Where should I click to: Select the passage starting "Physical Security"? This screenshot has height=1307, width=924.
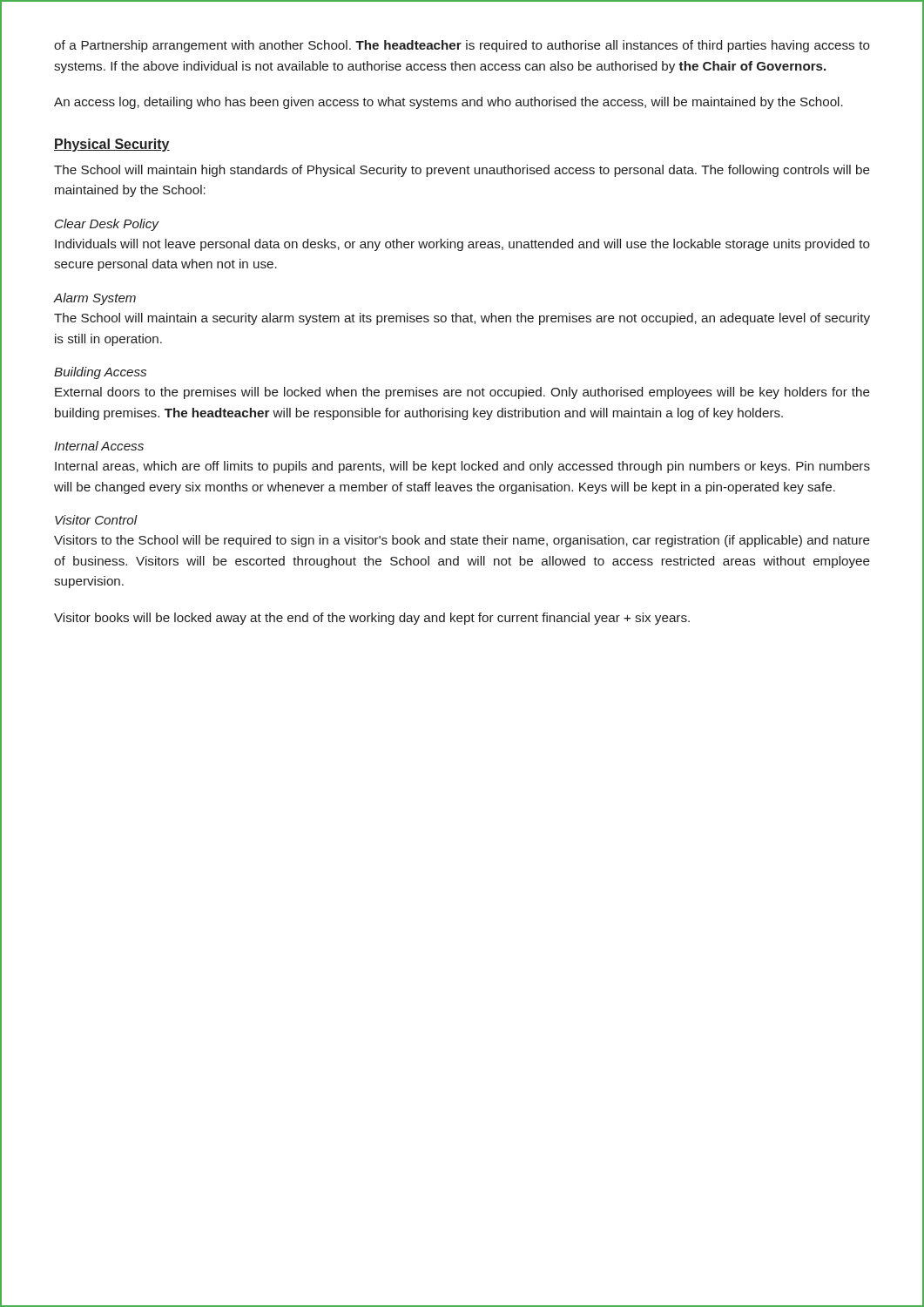click(x=112, y=144)
